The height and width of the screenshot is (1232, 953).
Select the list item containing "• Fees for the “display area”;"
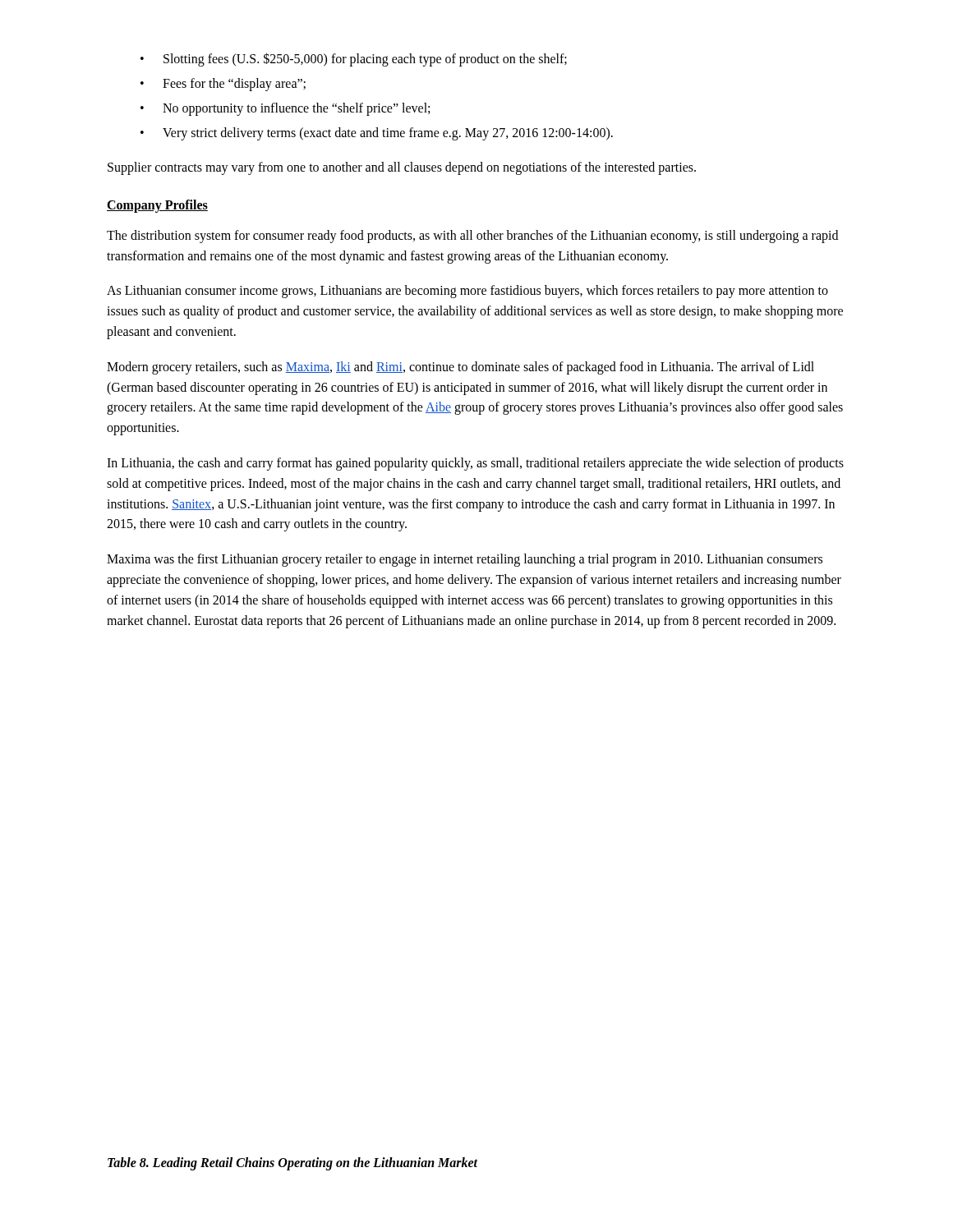pos(223,85)
